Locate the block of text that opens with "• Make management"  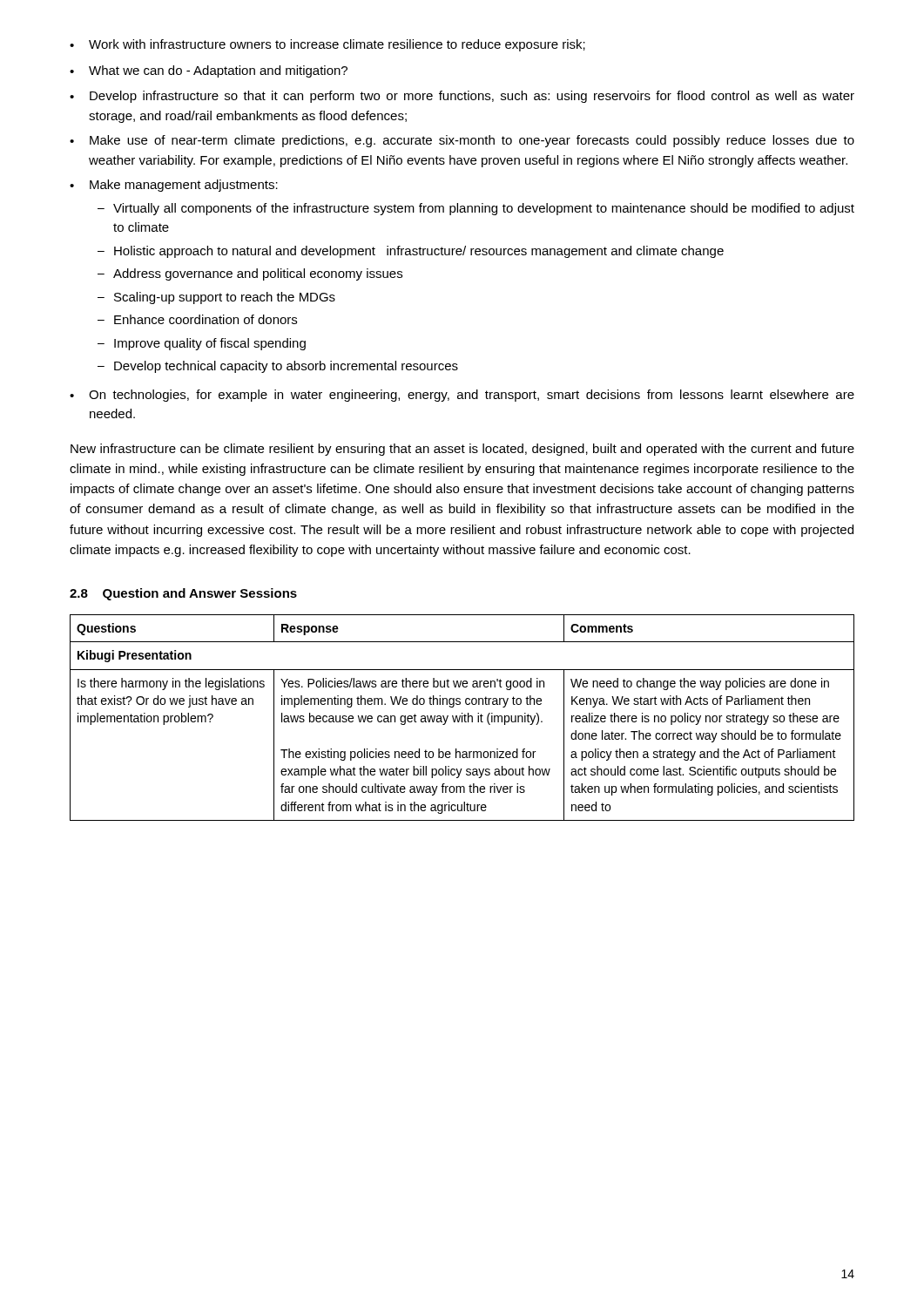(174, 186)
